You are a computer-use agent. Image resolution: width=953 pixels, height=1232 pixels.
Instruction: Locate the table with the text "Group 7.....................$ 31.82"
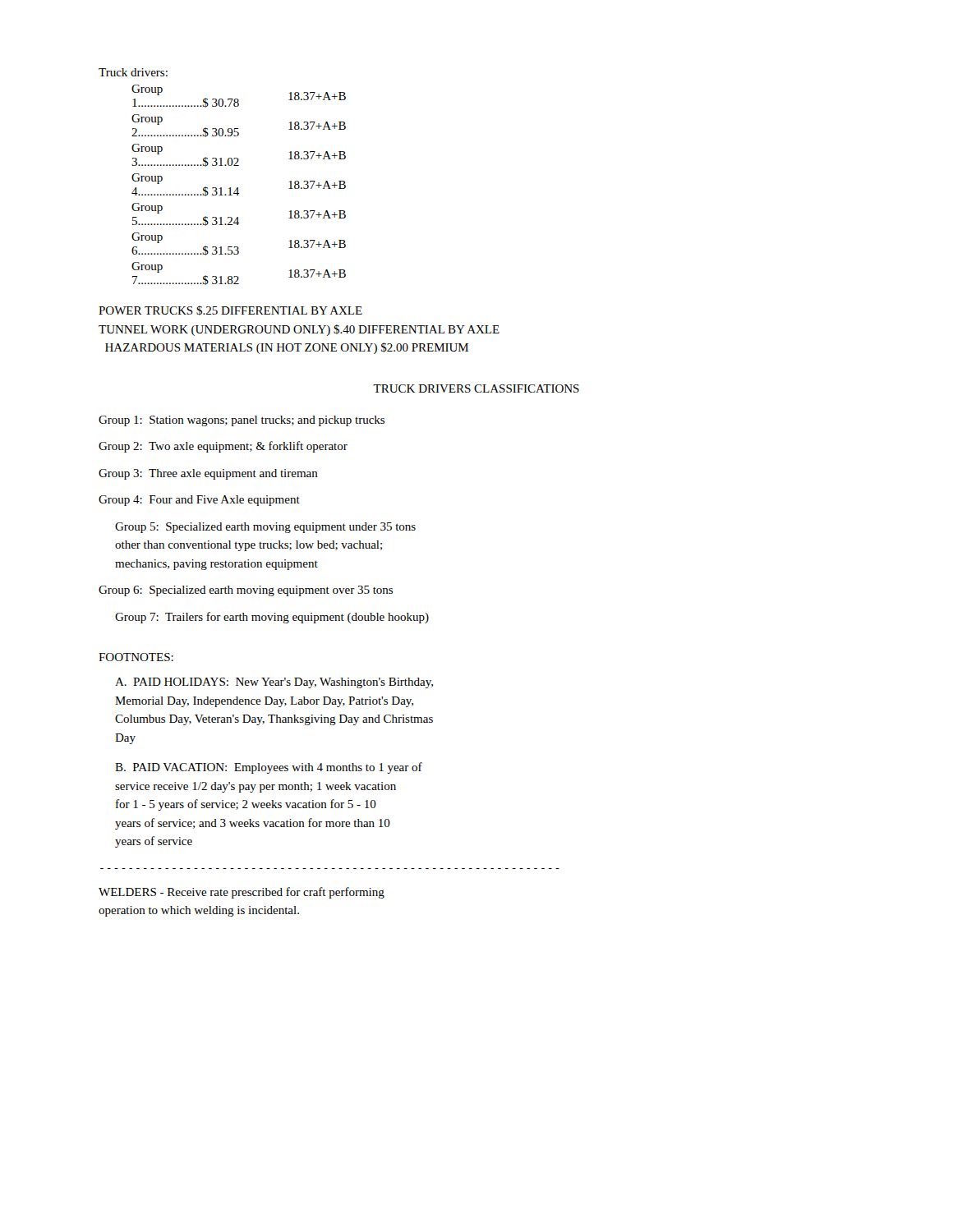tap(493, 185)
